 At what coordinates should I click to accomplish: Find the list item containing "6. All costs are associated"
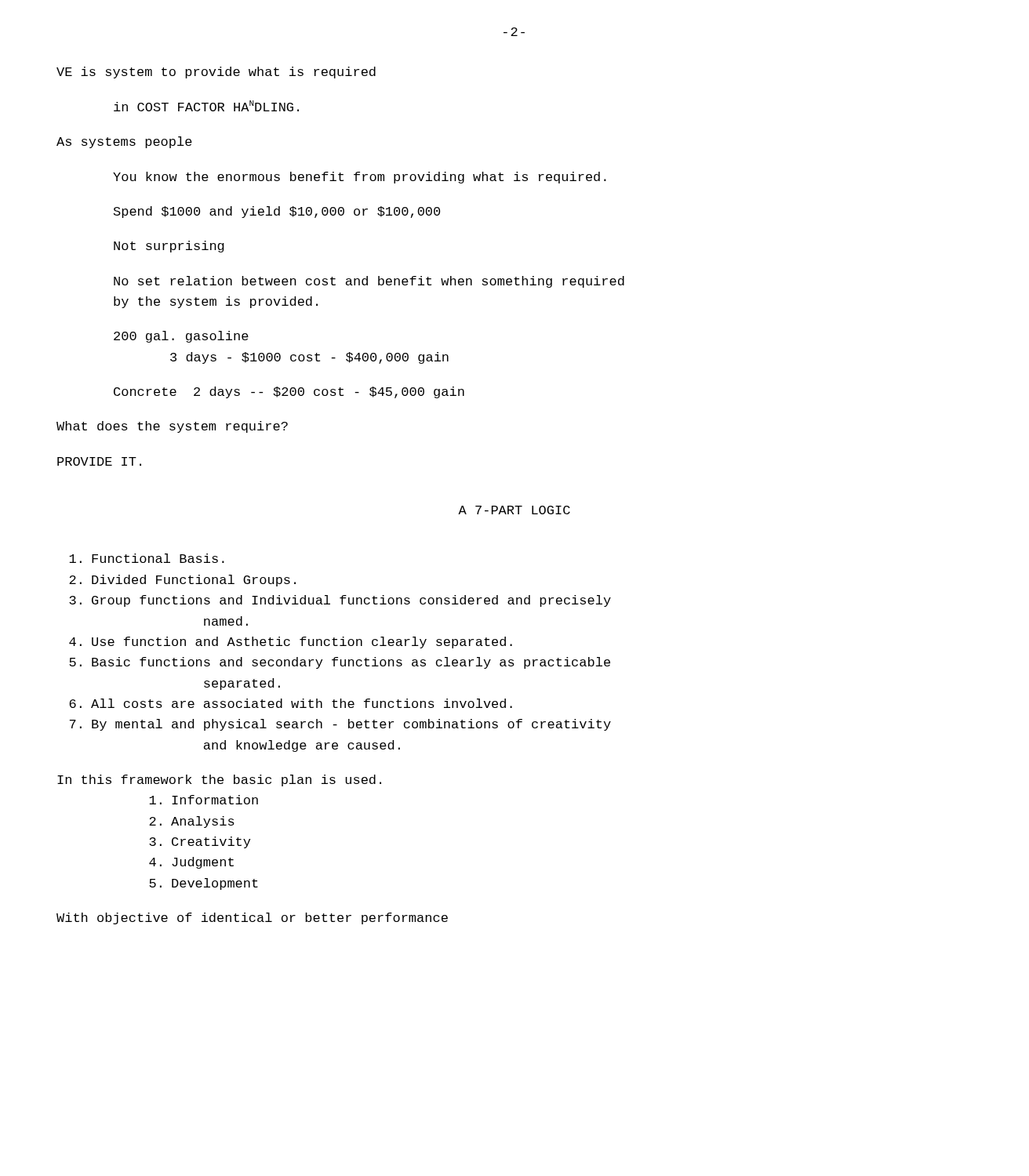514,705
